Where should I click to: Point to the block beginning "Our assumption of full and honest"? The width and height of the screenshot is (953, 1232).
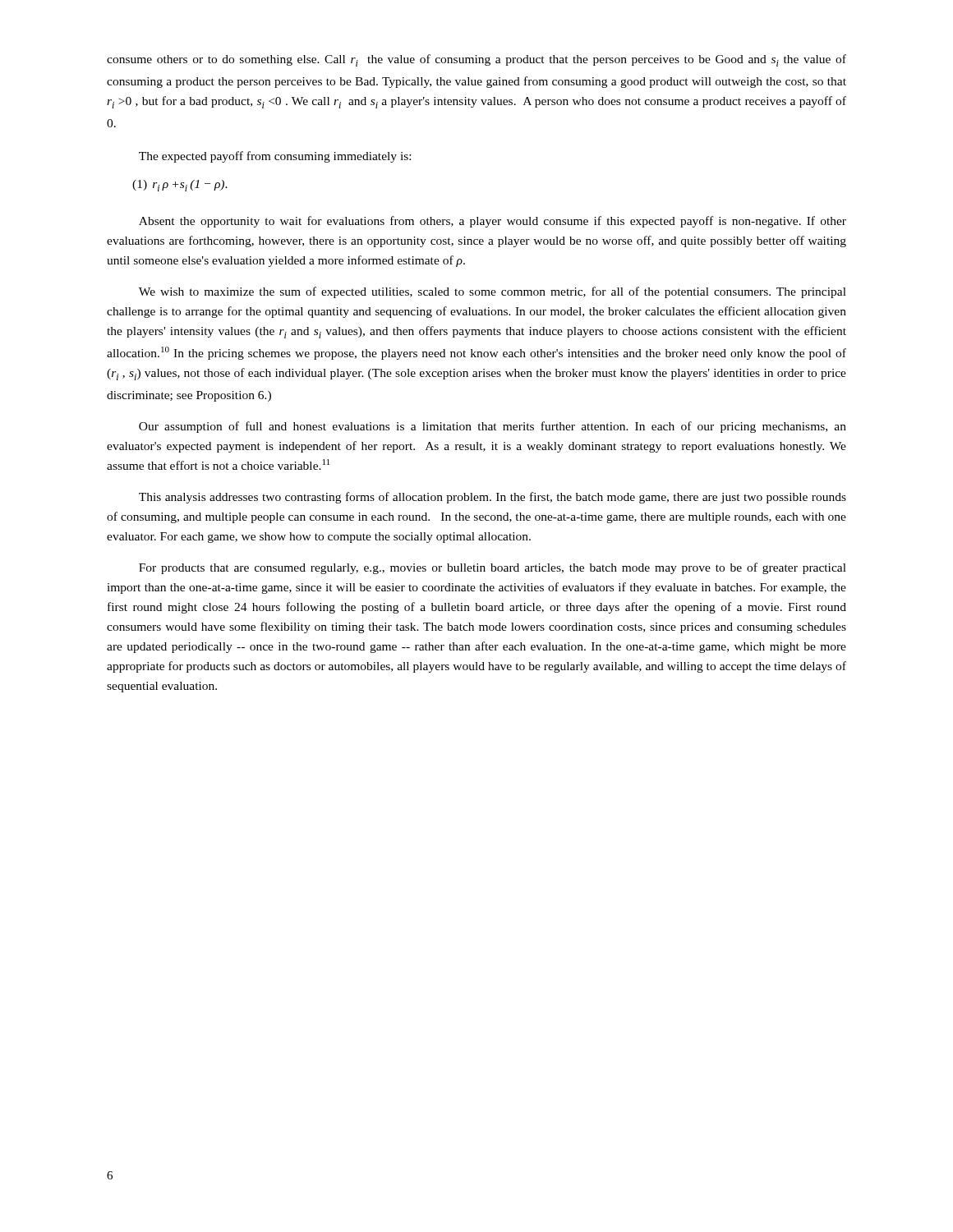pos(476,446)
